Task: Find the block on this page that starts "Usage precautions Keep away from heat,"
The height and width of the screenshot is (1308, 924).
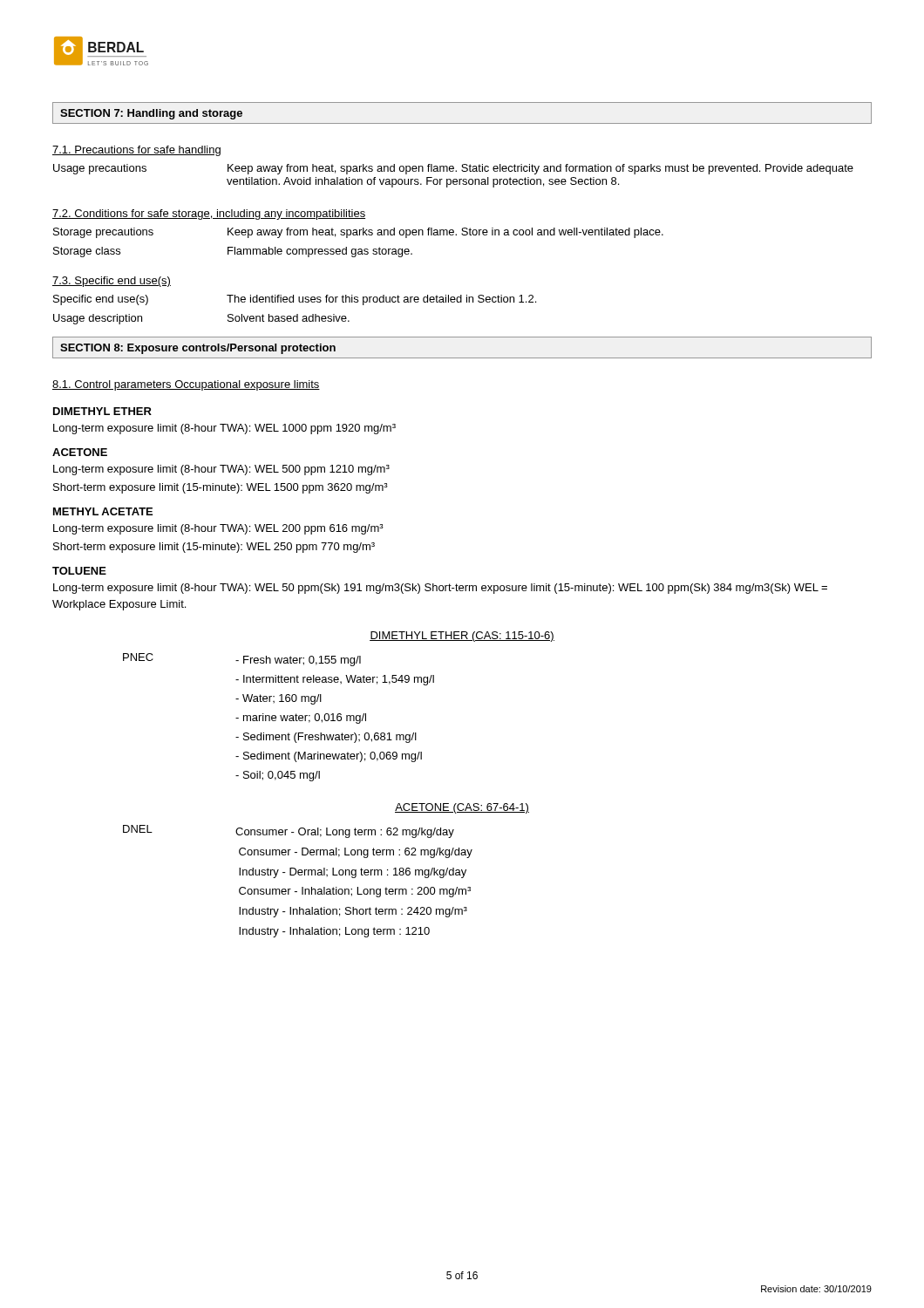Action: pos(462,174)
